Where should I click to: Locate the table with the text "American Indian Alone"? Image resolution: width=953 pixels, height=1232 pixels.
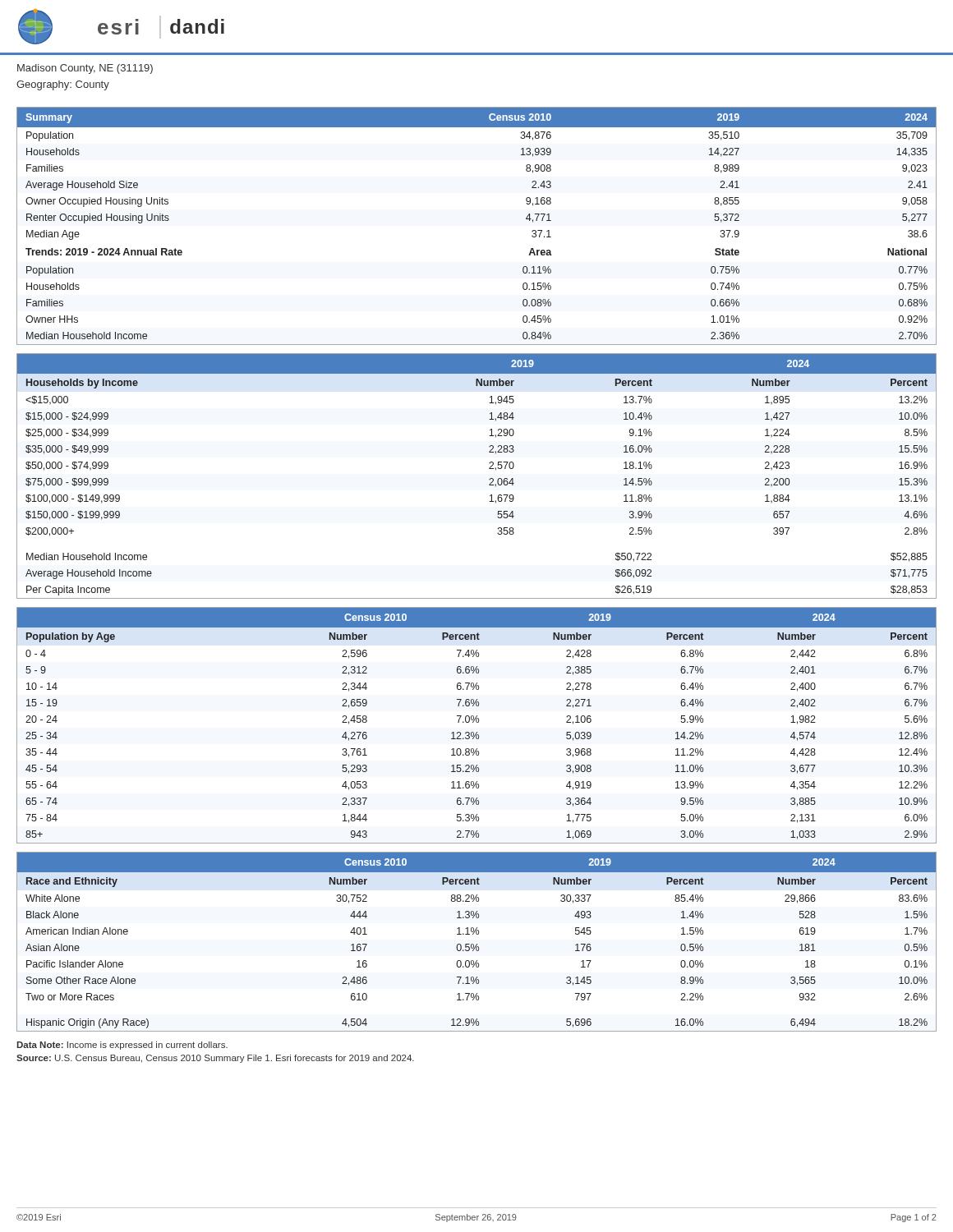click(x=476, y=942)
